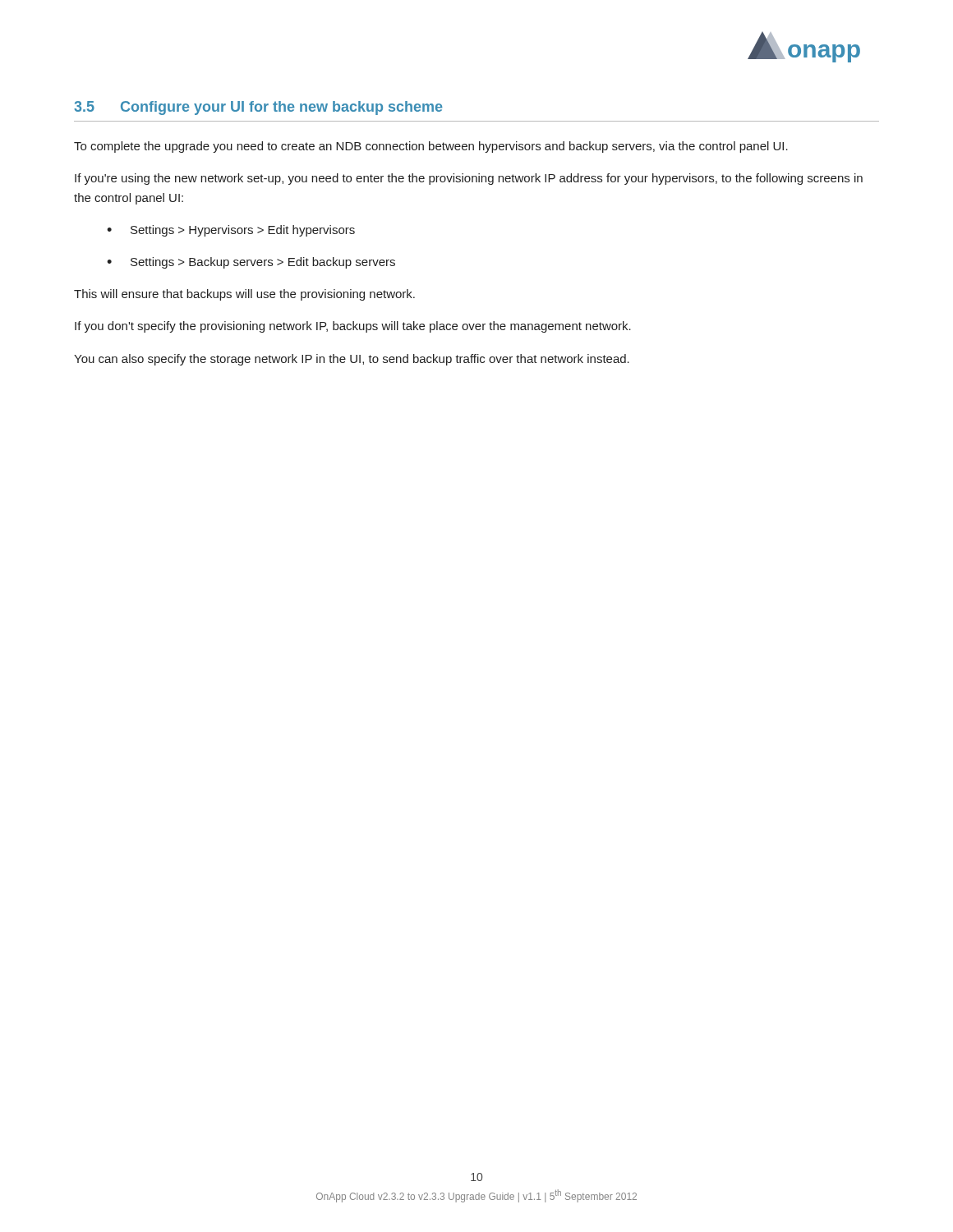Find the region starting "This will ensure that backups will use"
The width and height of the screenshot is (953, 1232).
point(245,294)
